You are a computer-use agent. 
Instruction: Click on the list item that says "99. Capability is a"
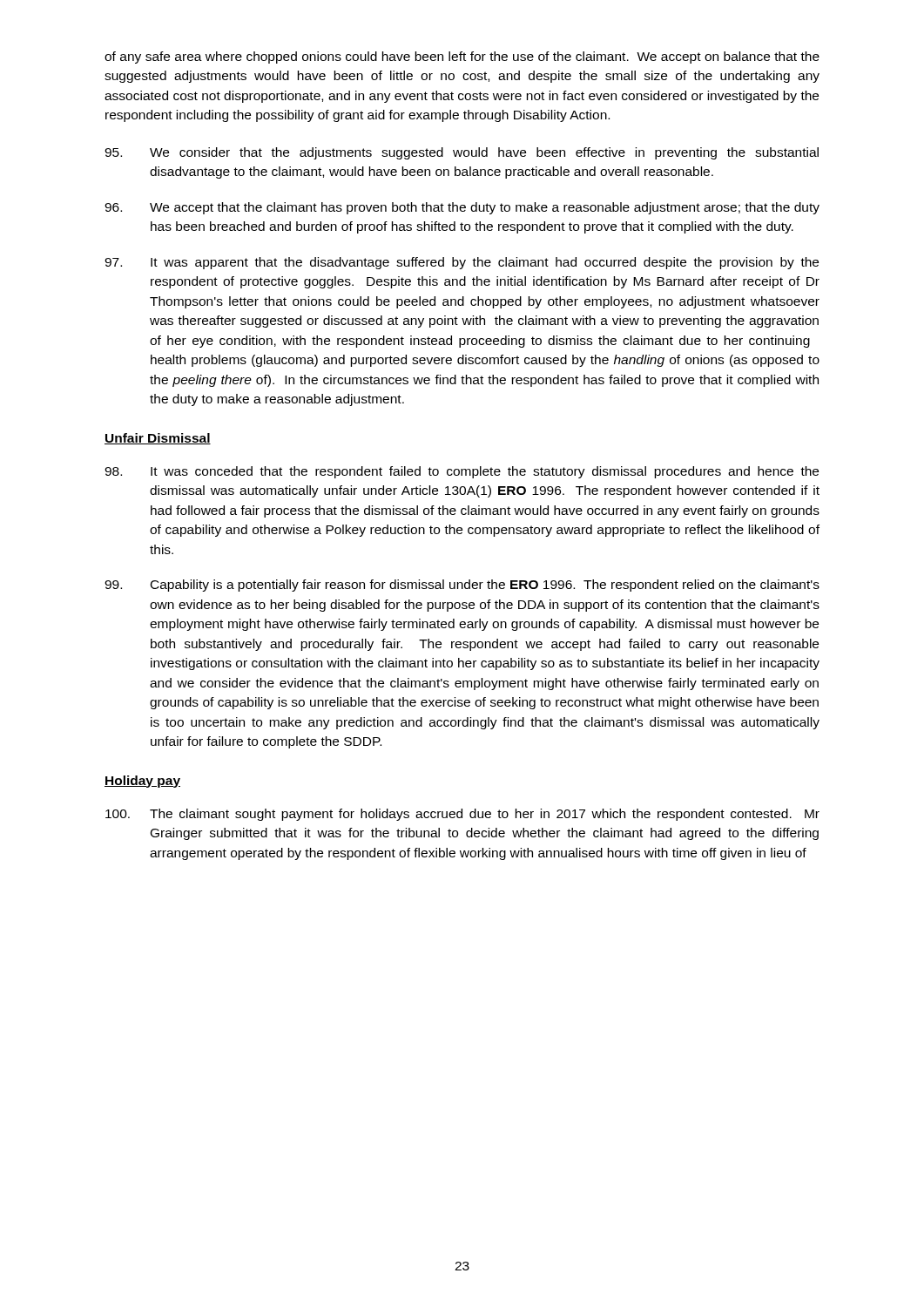tap(462, 663)
